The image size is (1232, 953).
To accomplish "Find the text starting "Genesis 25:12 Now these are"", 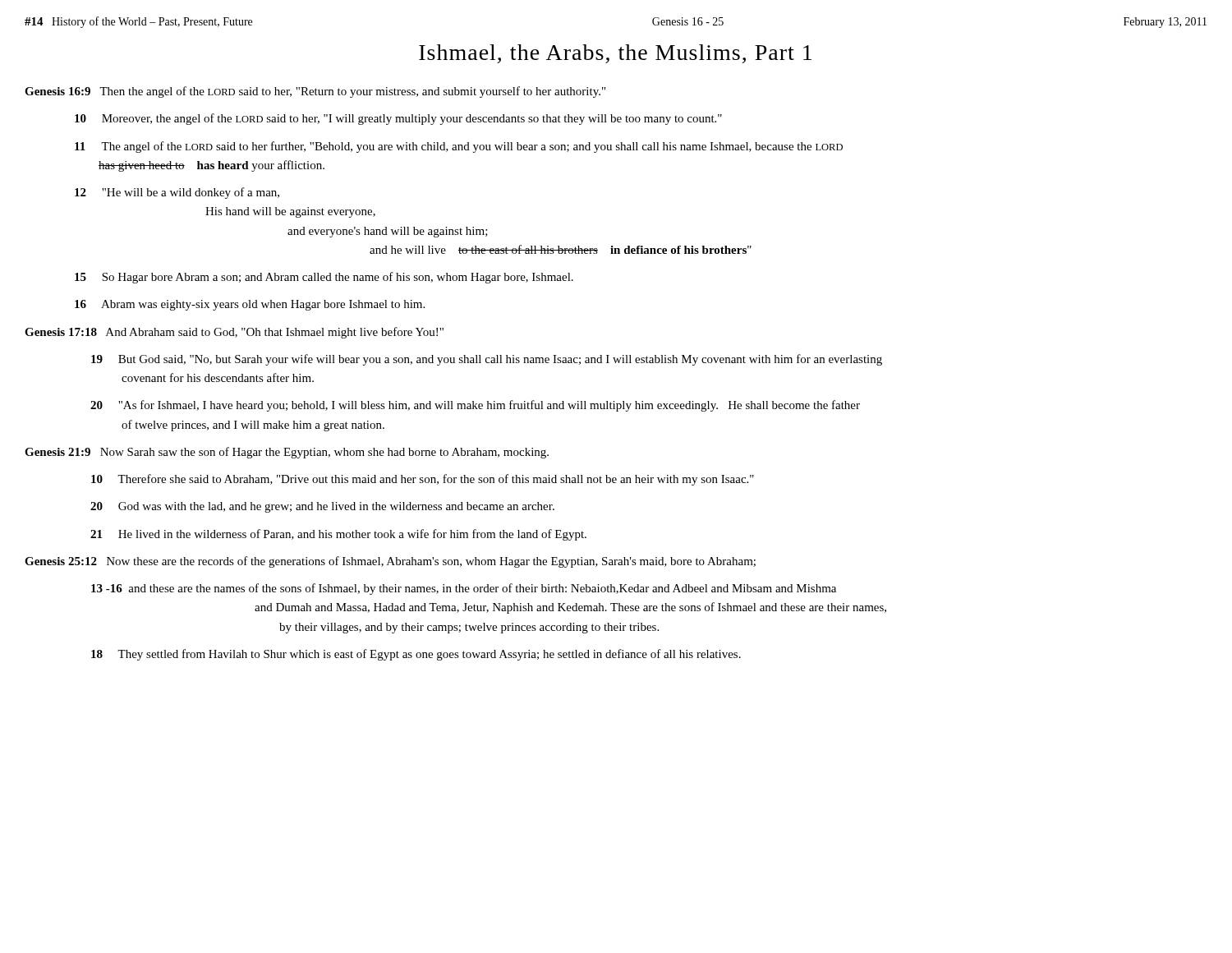I will pos(391,561).
